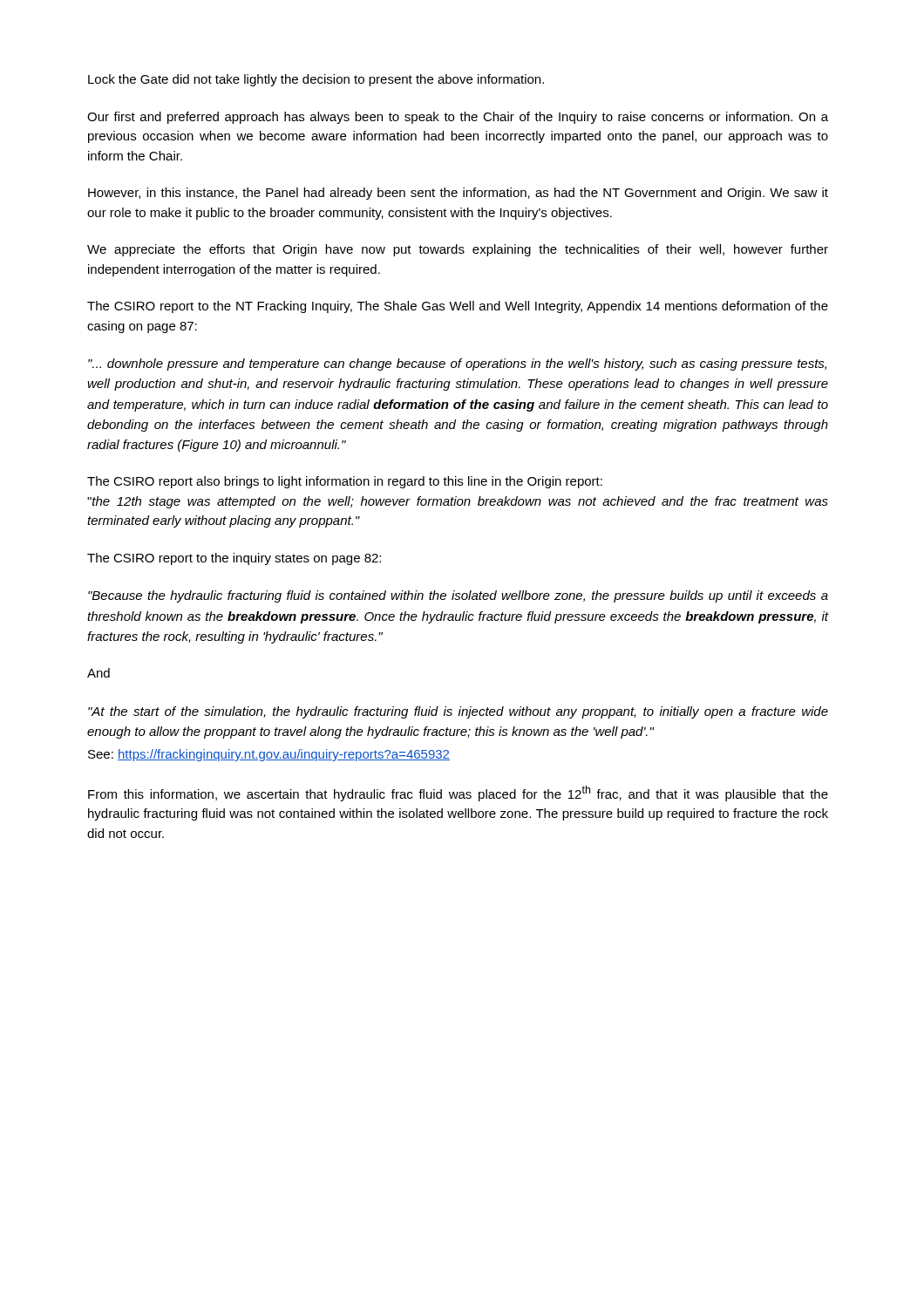Locate the text starting "The CSIRO report also brings to light information"

pyautogui.click(x=458, y=501)
